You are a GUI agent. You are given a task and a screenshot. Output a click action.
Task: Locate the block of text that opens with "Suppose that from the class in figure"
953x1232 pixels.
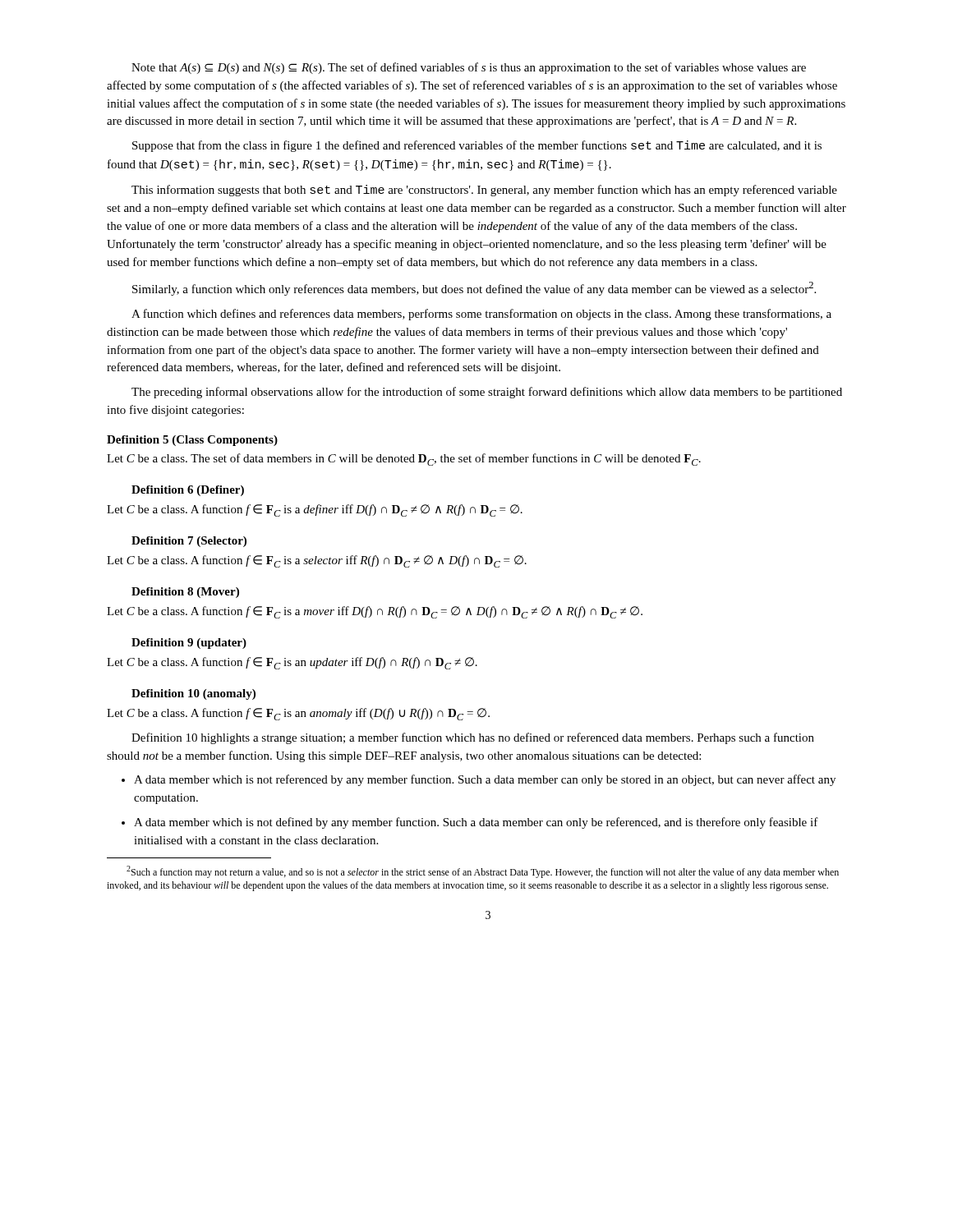[476, 156]
